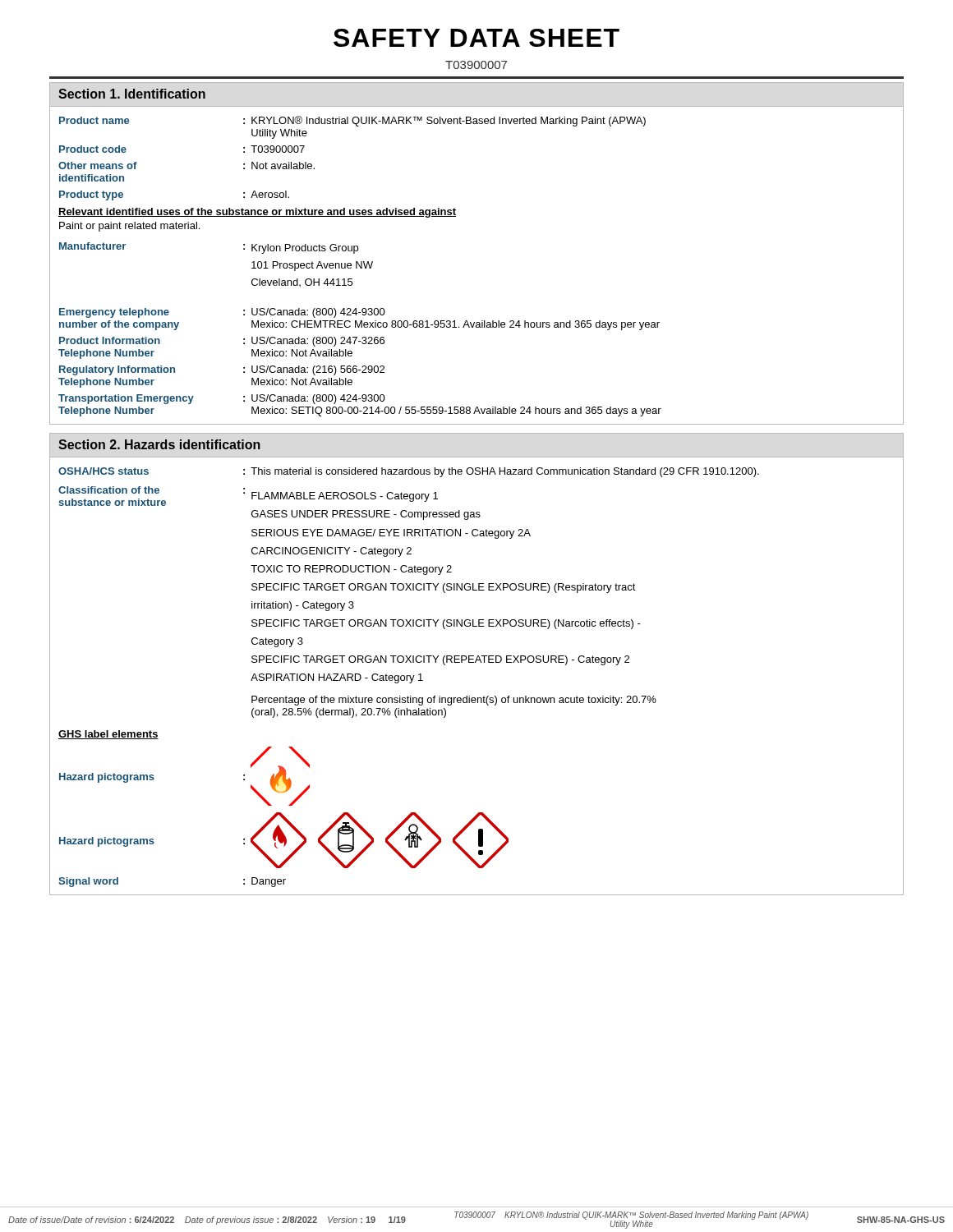Find the text block with the text "Relevant identified uses of"
Screen dimensions: 1232x953
(257, 212)
